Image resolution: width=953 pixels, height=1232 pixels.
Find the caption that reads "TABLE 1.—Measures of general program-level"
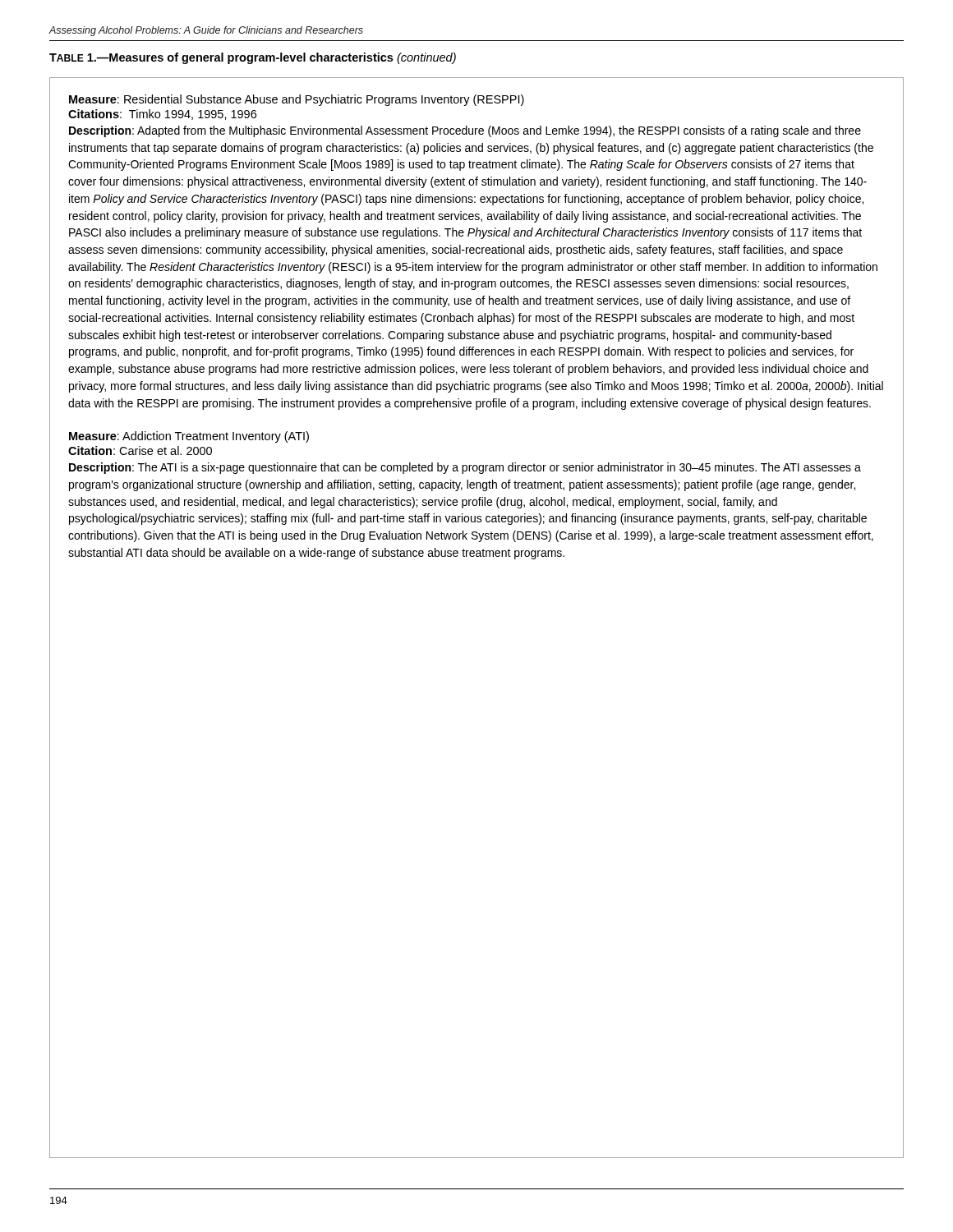coord(253,57)
